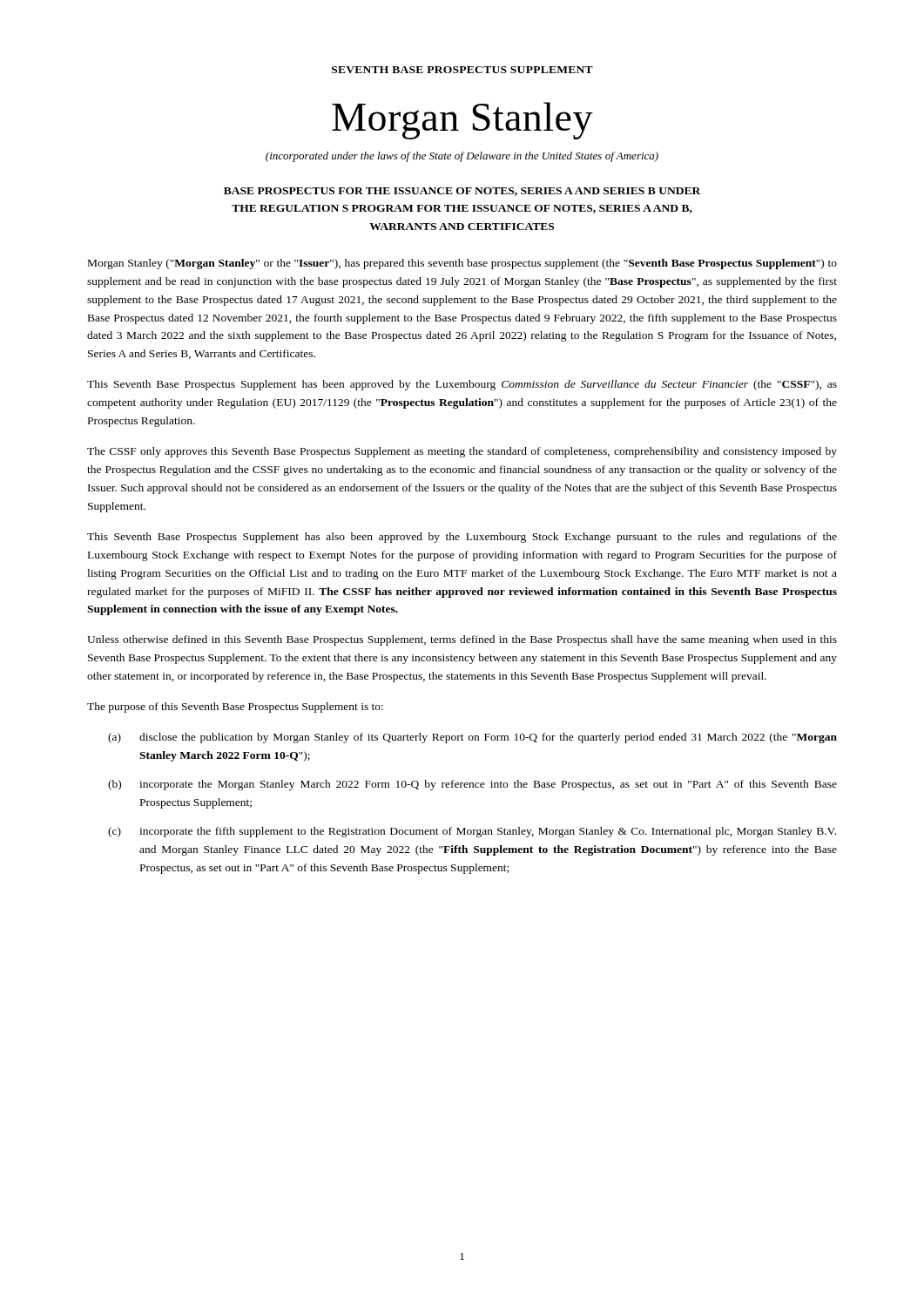Find the text block containing "The CSSF only approves this Seventh"

pos(462,478)
